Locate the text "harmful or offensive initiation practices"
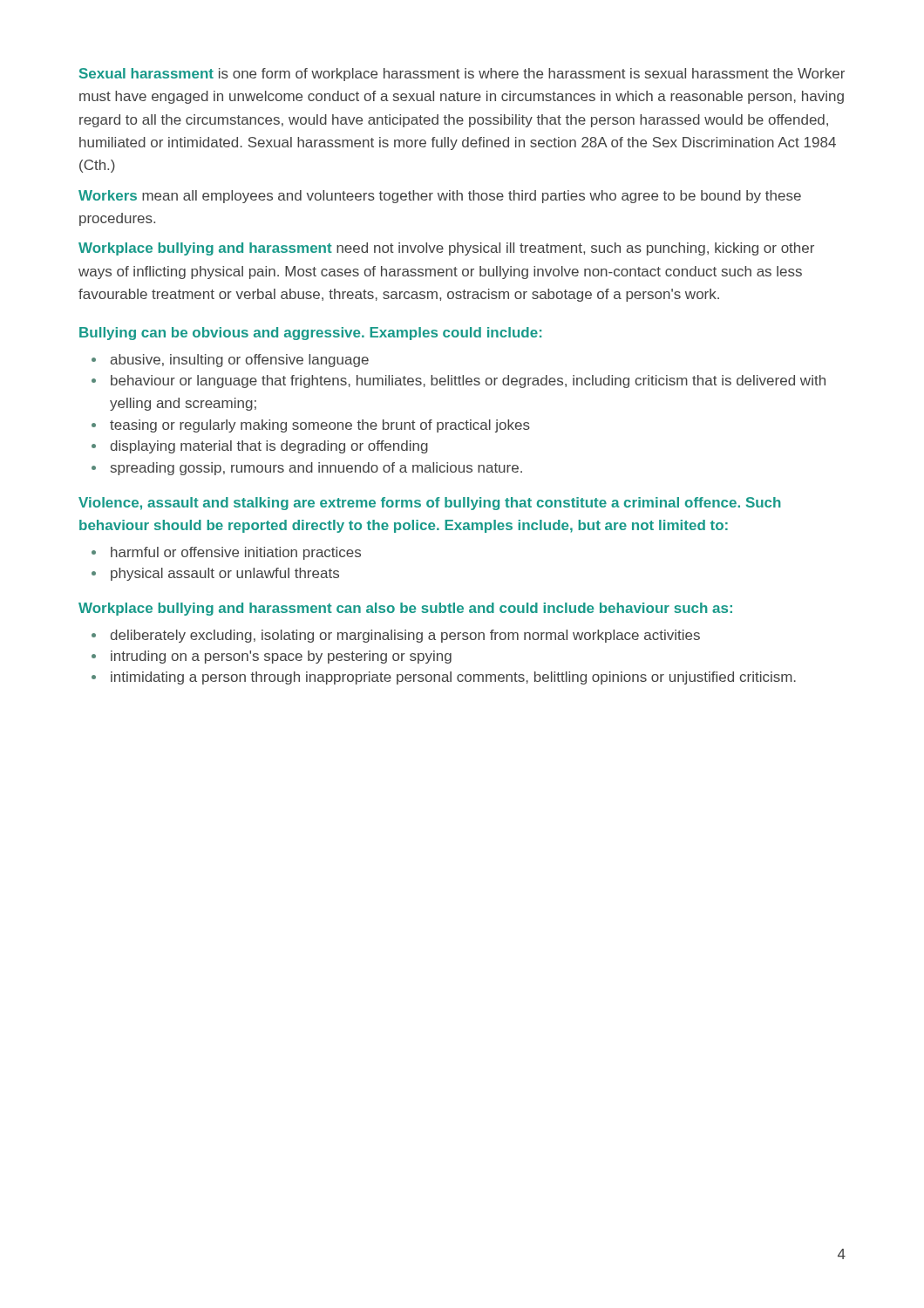This screenshot has height=1308, width=924. click(x=226, y=553)
